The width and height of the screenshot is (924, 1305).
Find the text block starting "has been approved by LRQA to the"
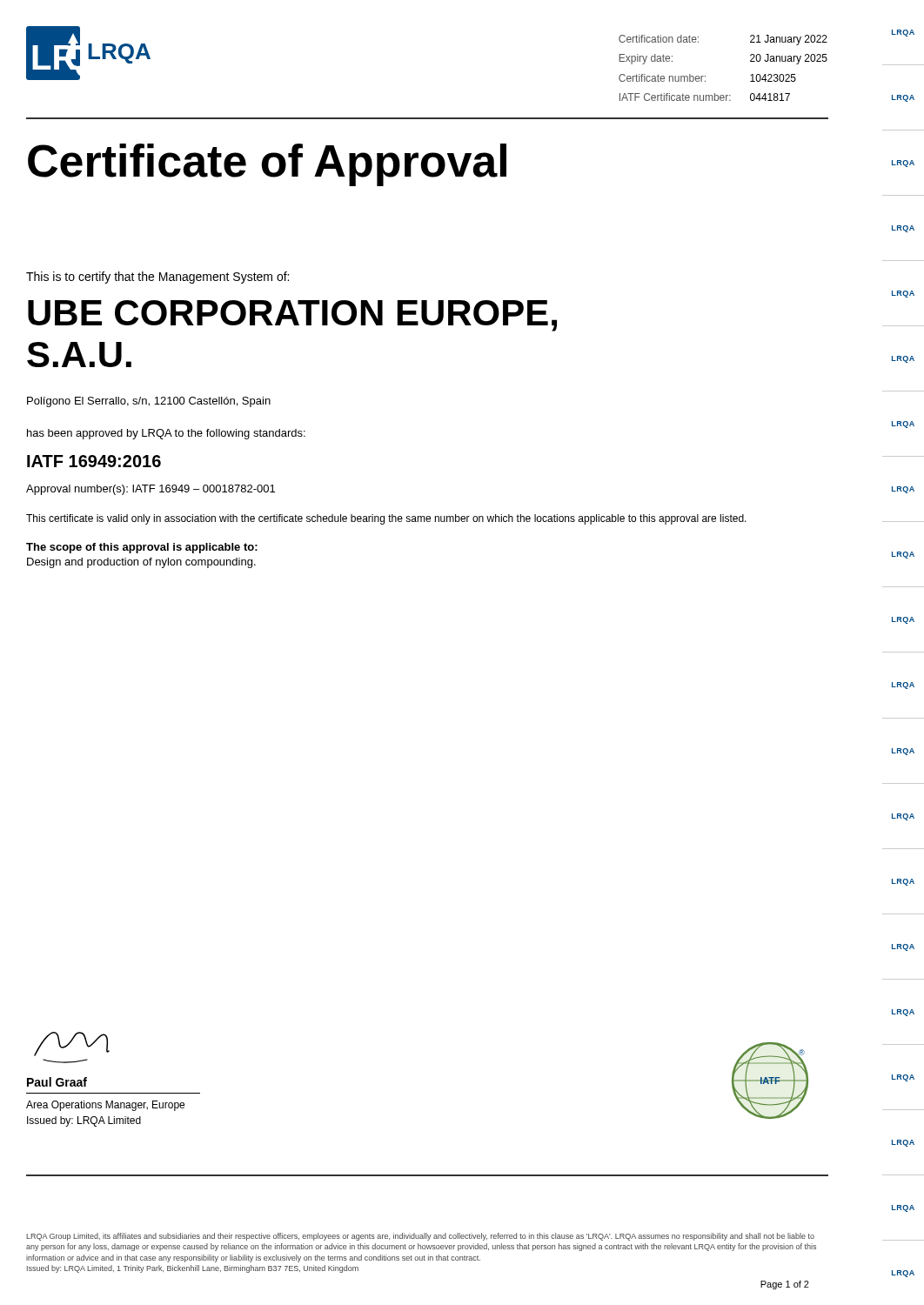point(166,432)
